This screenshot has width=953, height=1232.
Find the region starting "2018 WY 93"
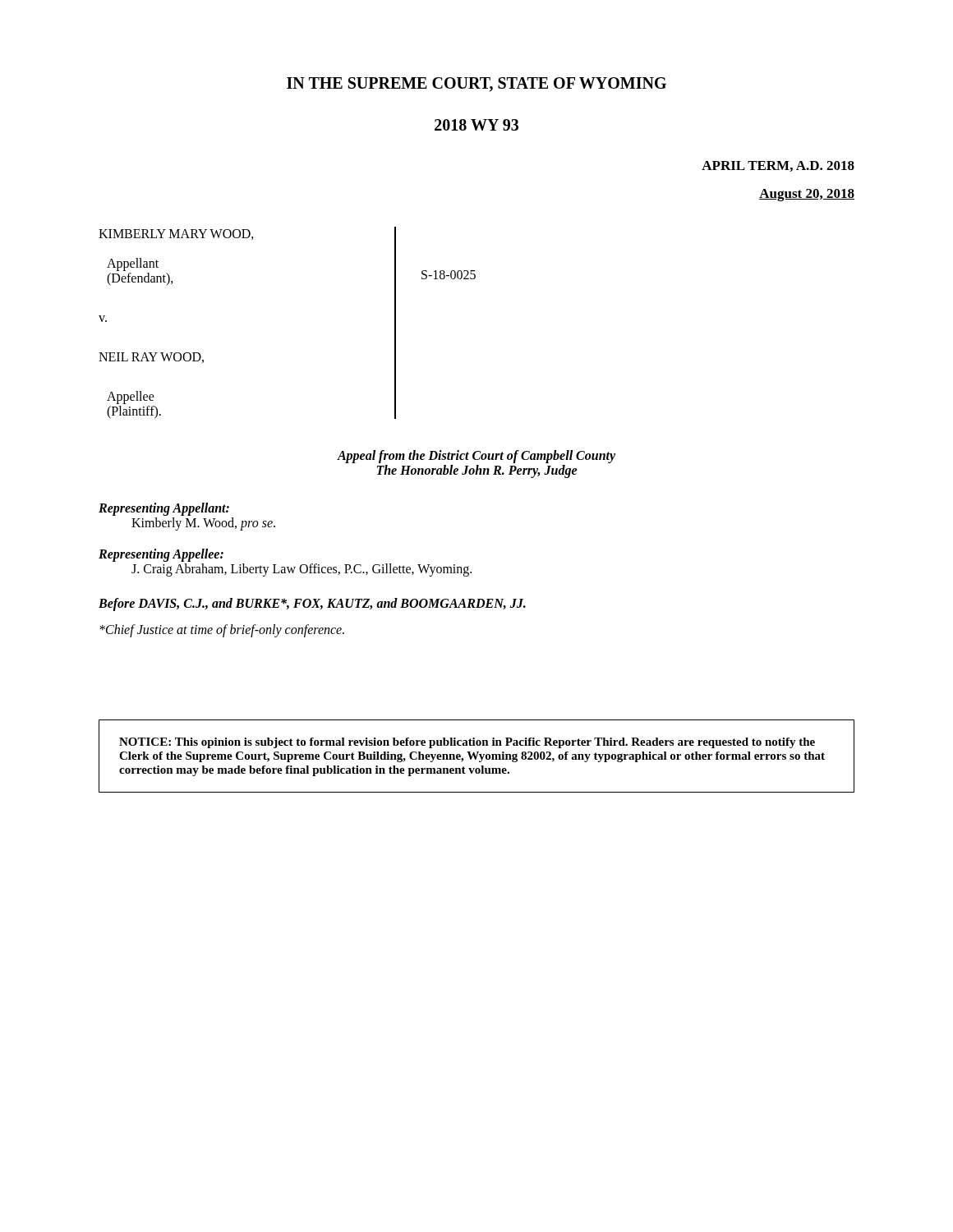[x=476, y=125]
